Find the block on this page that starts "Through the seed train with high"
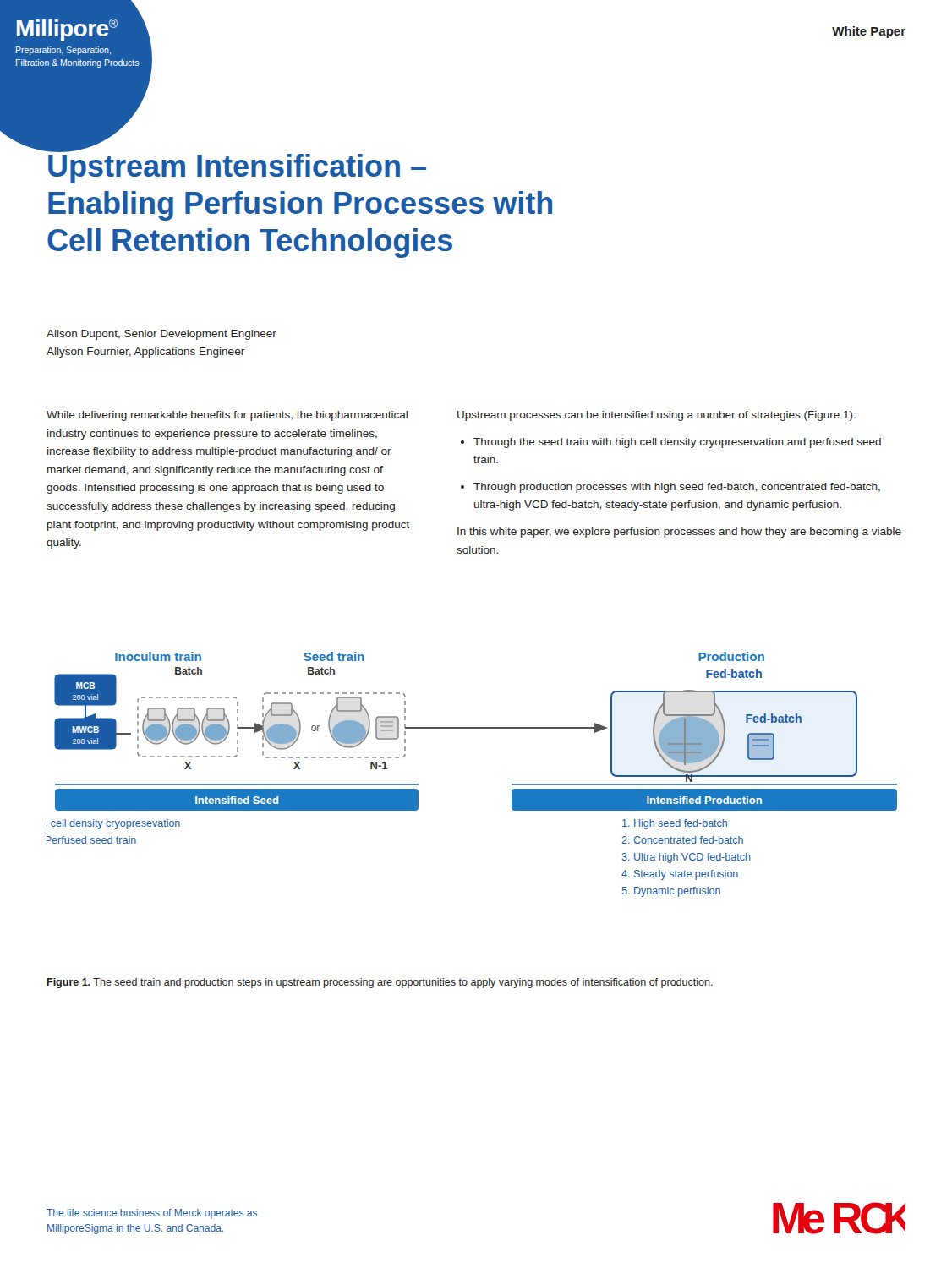 (681, 451)
